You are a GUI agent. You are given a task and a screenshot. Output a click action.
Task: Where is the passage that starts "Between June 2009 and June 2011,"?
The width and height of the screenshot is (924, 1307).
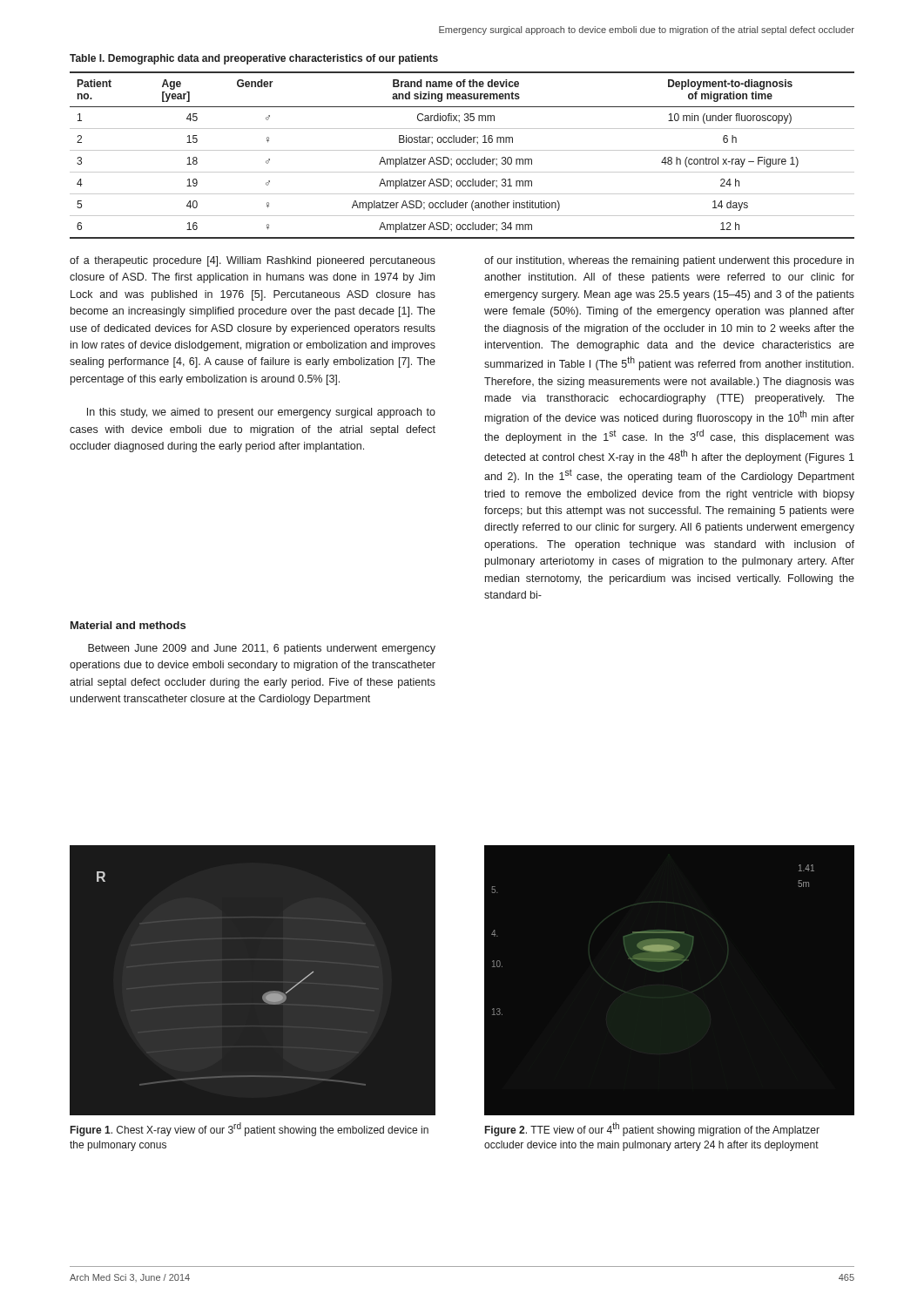tap(253, 674)
